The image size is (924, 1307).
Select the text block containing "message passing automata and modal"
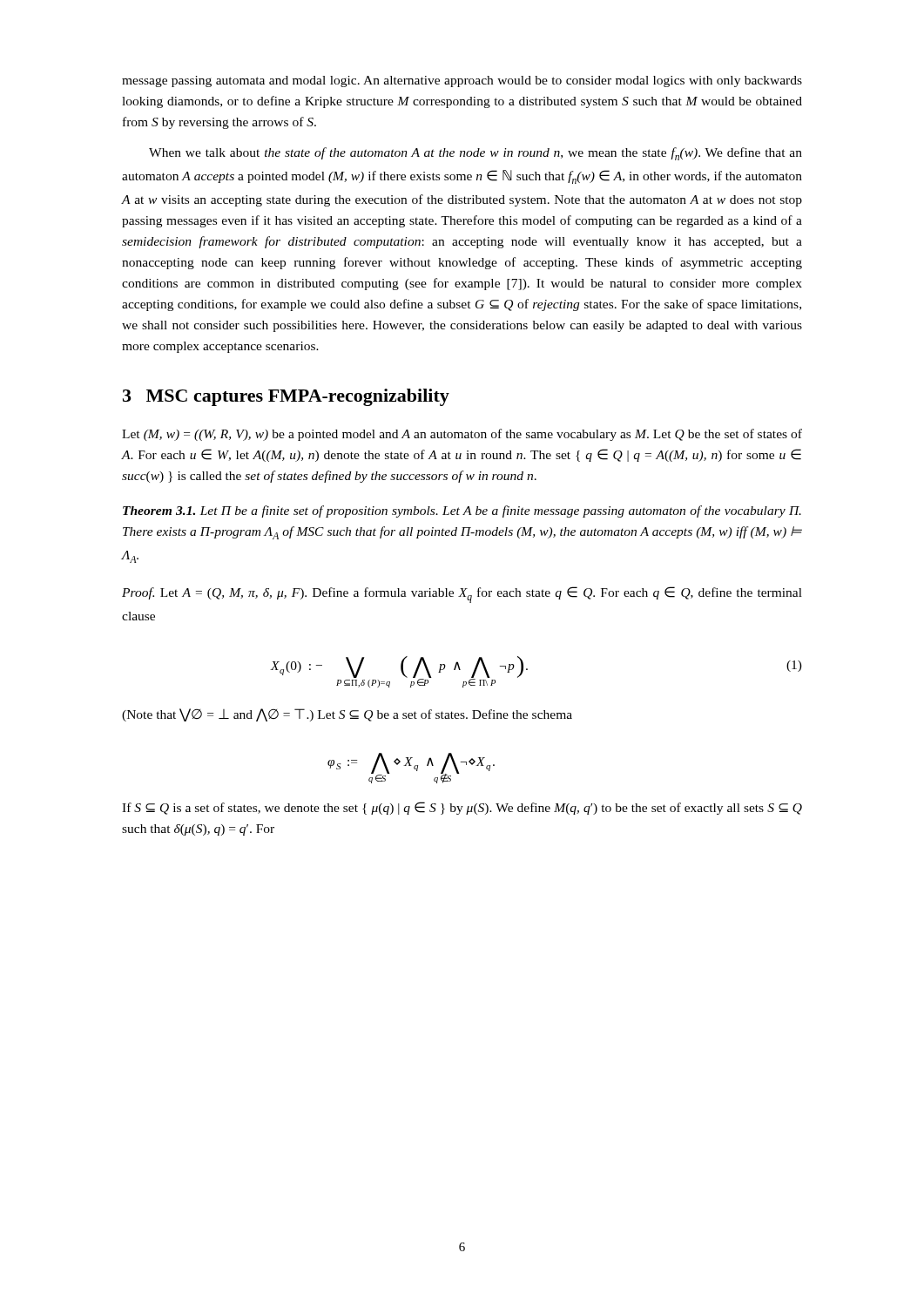pyautogui.click(x=462, y=101)
